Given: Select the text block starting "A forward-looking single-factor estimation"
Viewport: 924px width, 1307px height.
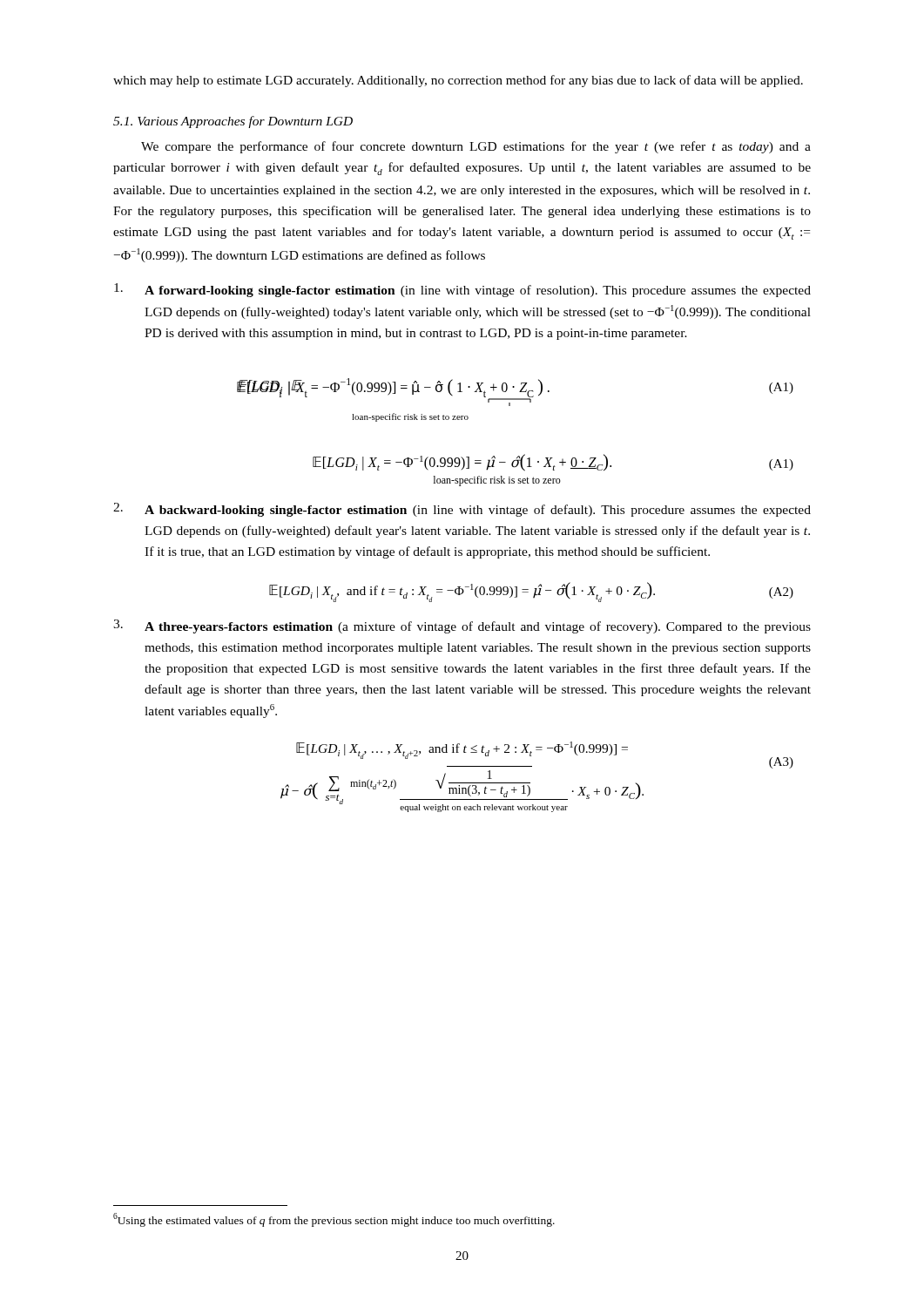Looking at the screenshot, I should coord(462,312).
